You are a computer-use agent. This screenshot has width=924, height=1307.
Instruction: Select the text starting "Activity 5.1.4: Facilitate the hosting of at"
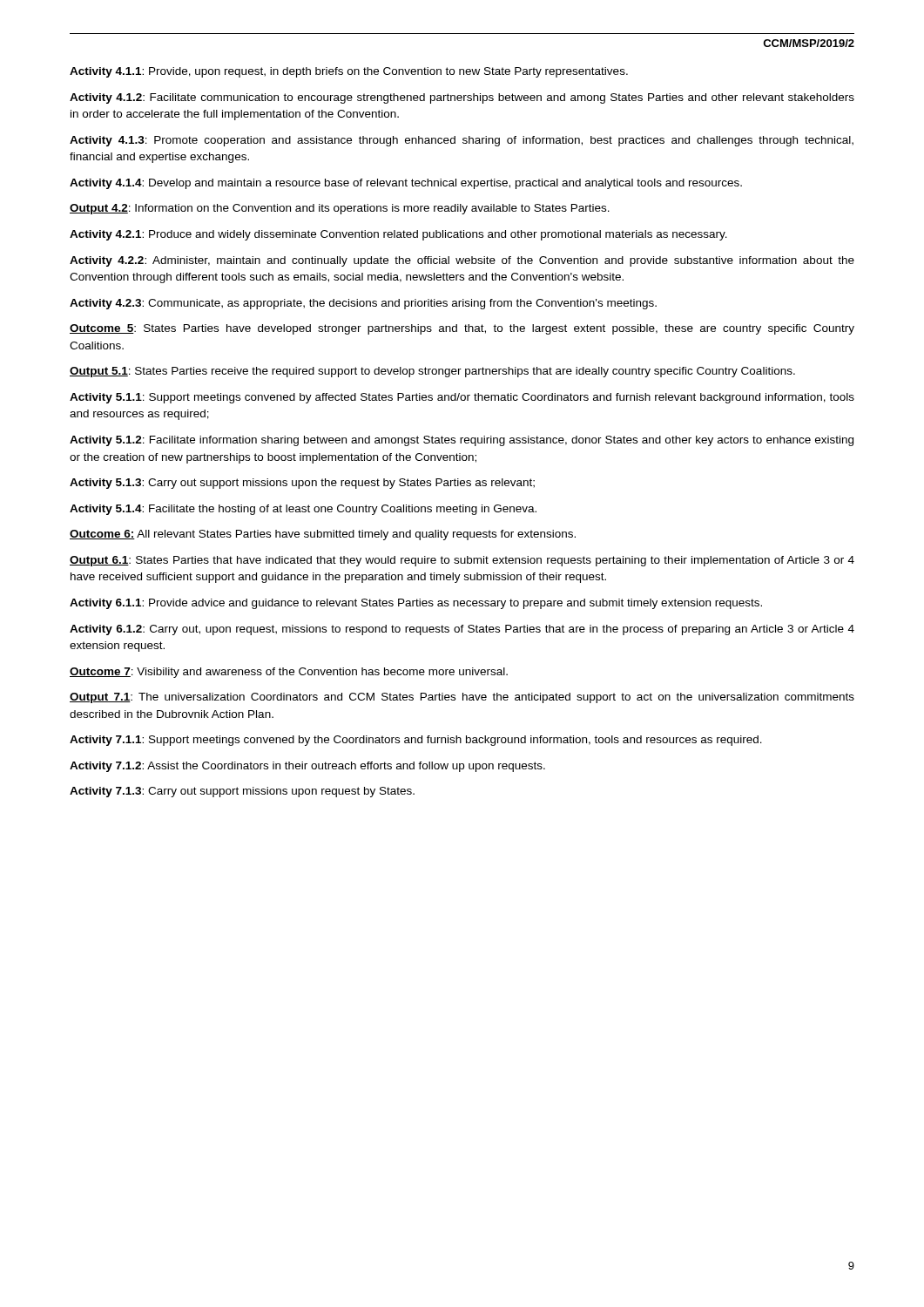462,508
